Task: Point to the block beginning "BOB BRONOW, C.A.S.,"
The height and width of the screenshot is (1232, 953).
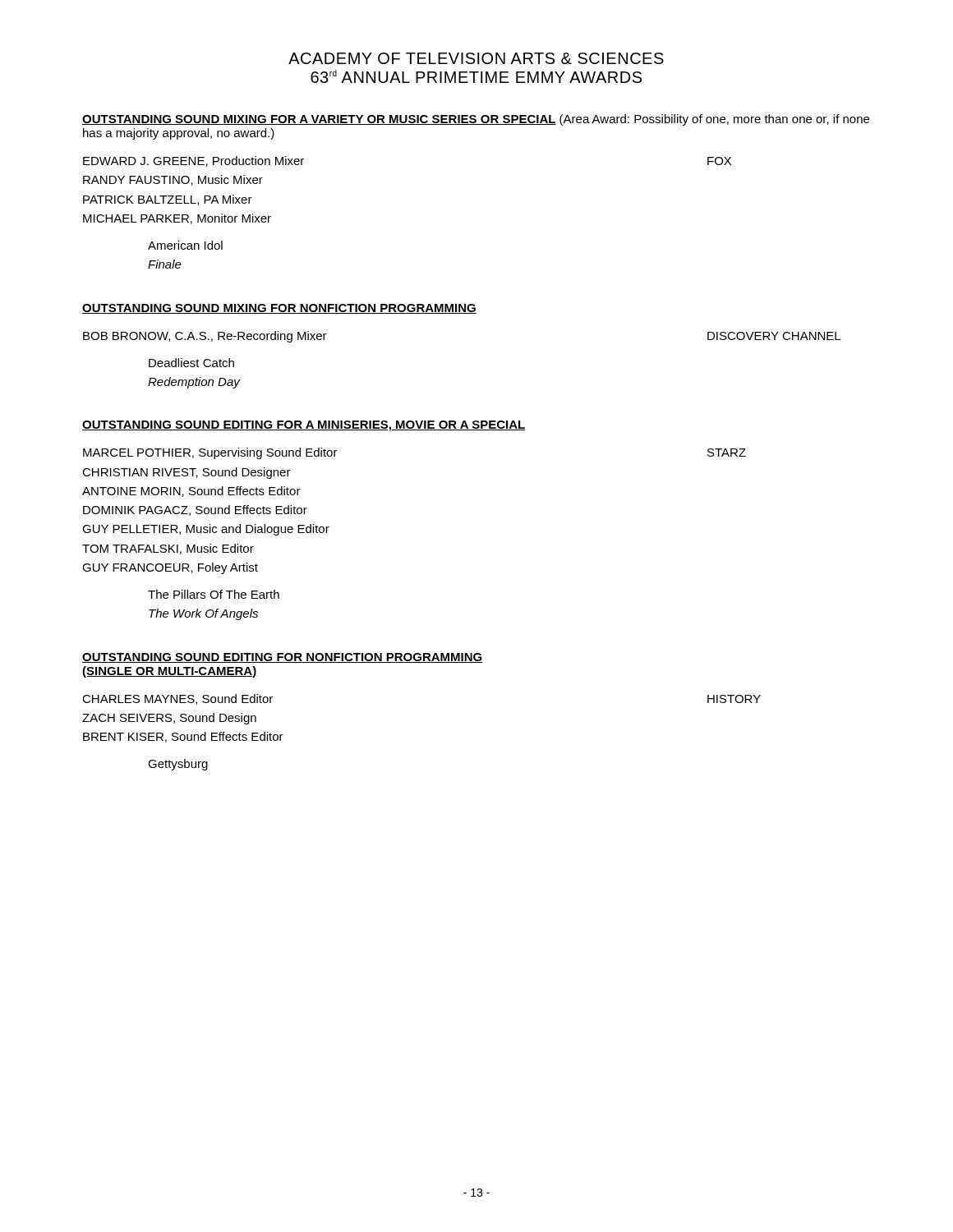Action: pyautogui.click(x=203, y=336)
